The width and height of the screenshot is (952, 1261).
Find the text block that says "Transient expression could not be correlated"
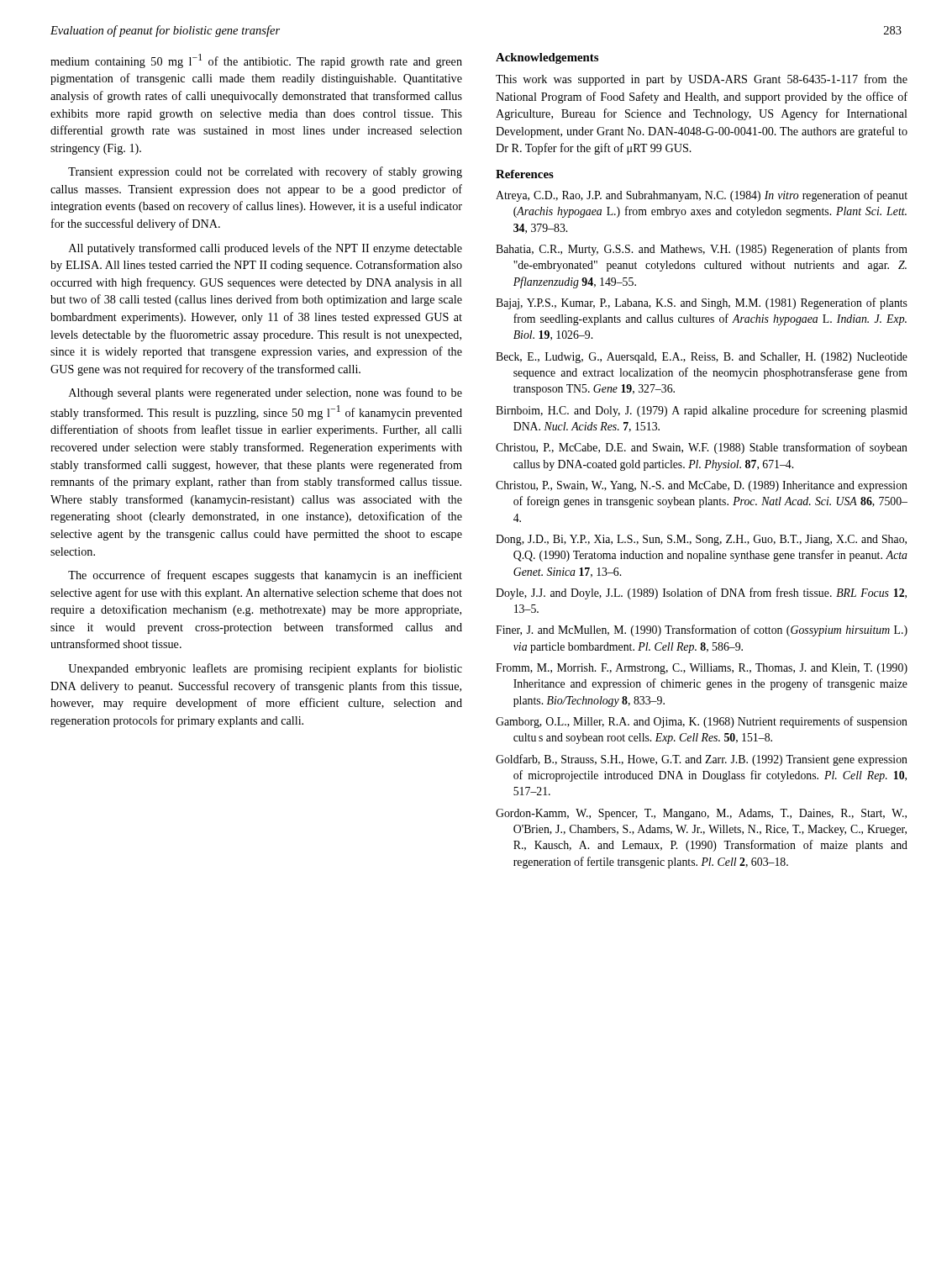256,198
